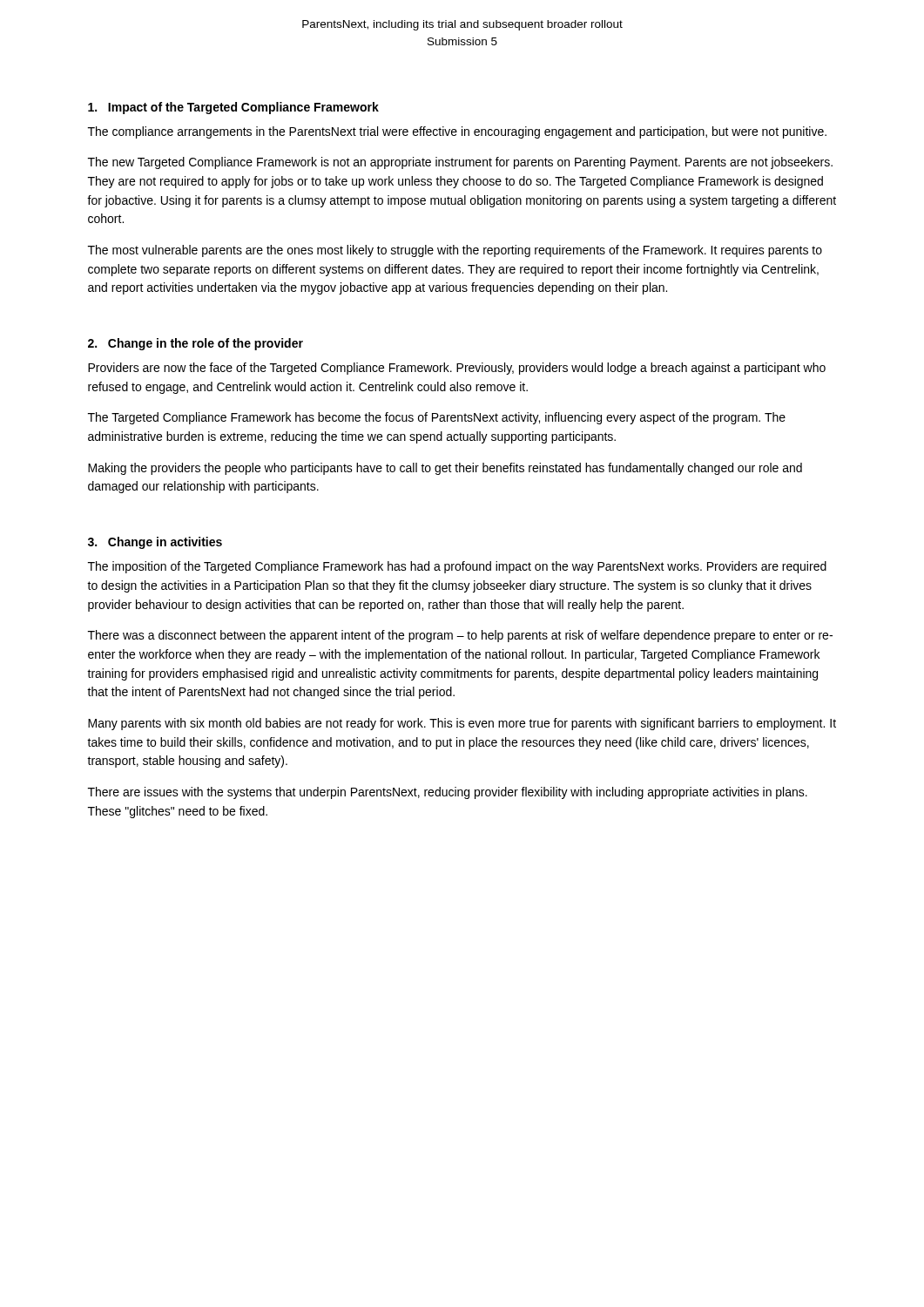Select the text block containing "There are issues with the systems that underpin"
Screen dimensions: 1307x924
448,802
